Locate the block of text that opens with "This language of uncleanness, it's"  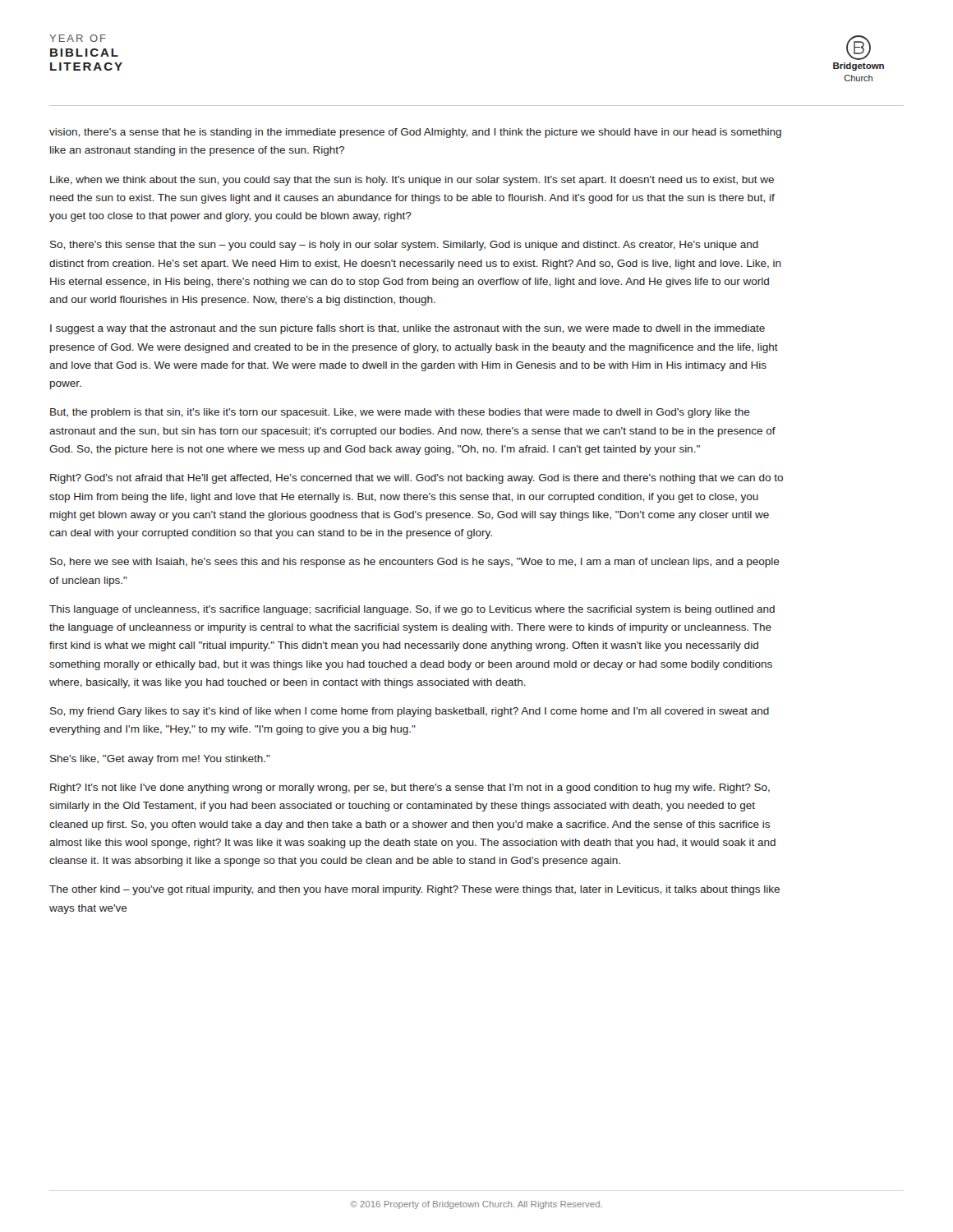419,646
